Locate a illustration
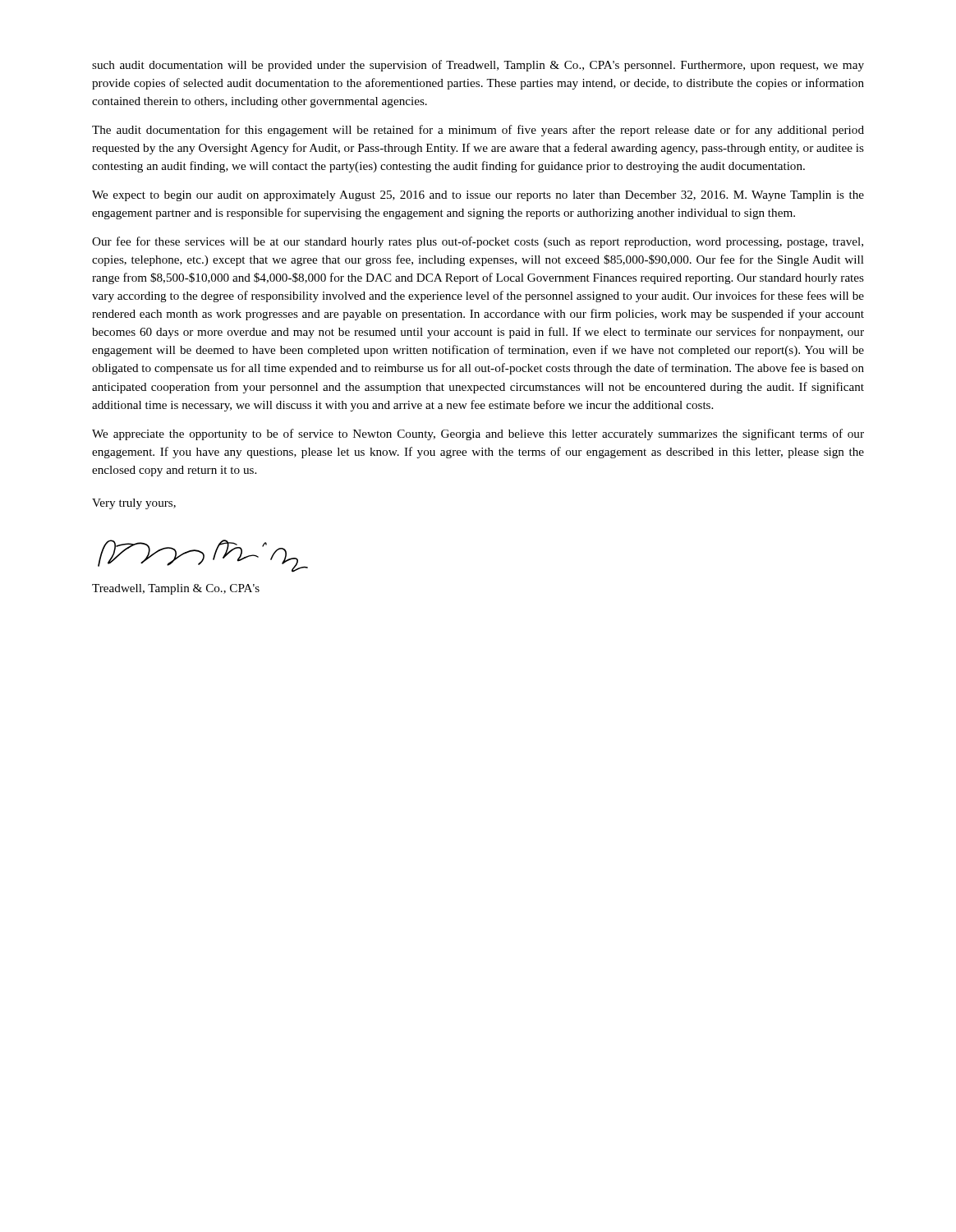 (x=478, y=551)
